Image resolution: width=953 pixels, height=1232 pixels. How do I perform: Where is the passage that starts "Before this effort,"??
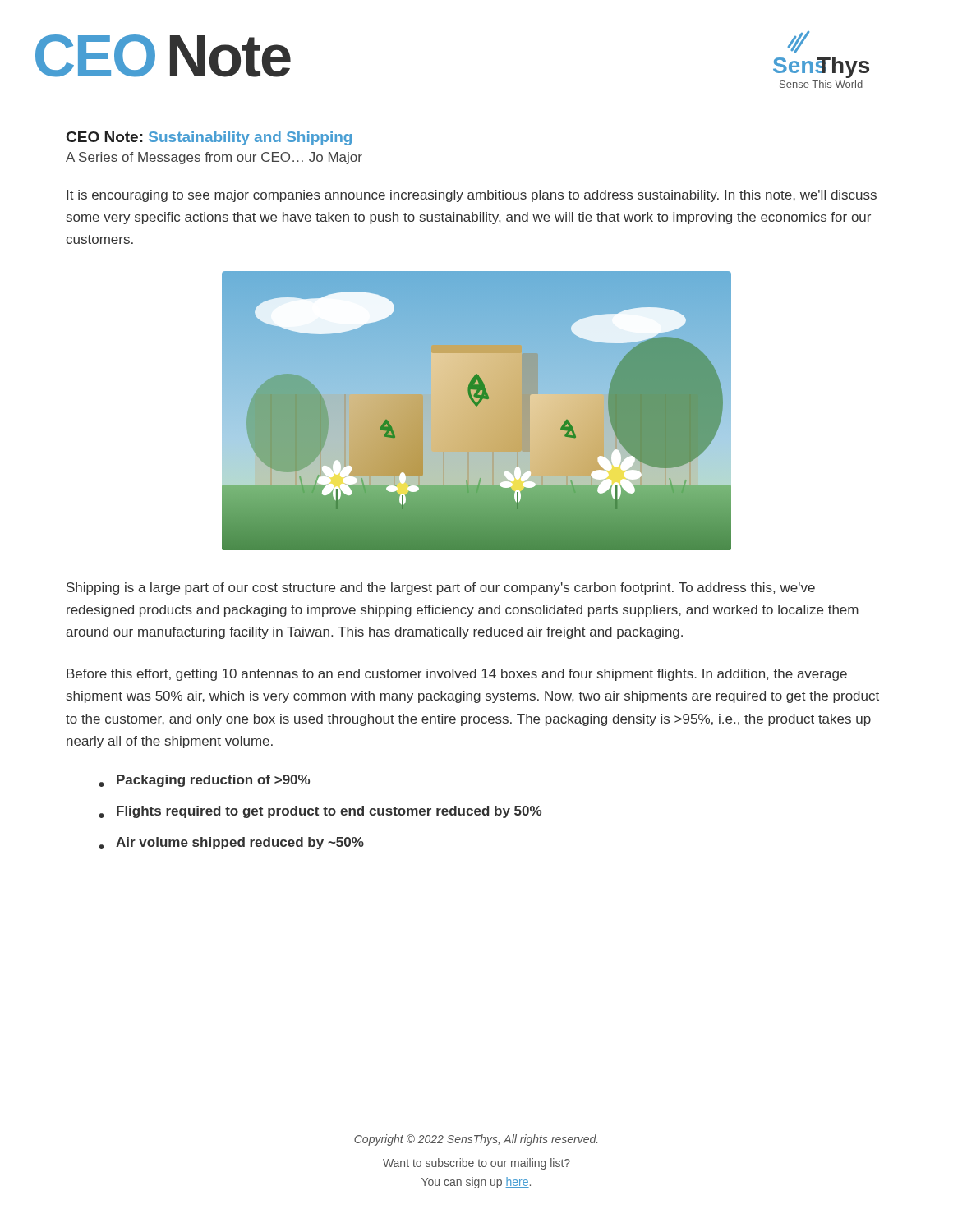[x=472, y=708]
